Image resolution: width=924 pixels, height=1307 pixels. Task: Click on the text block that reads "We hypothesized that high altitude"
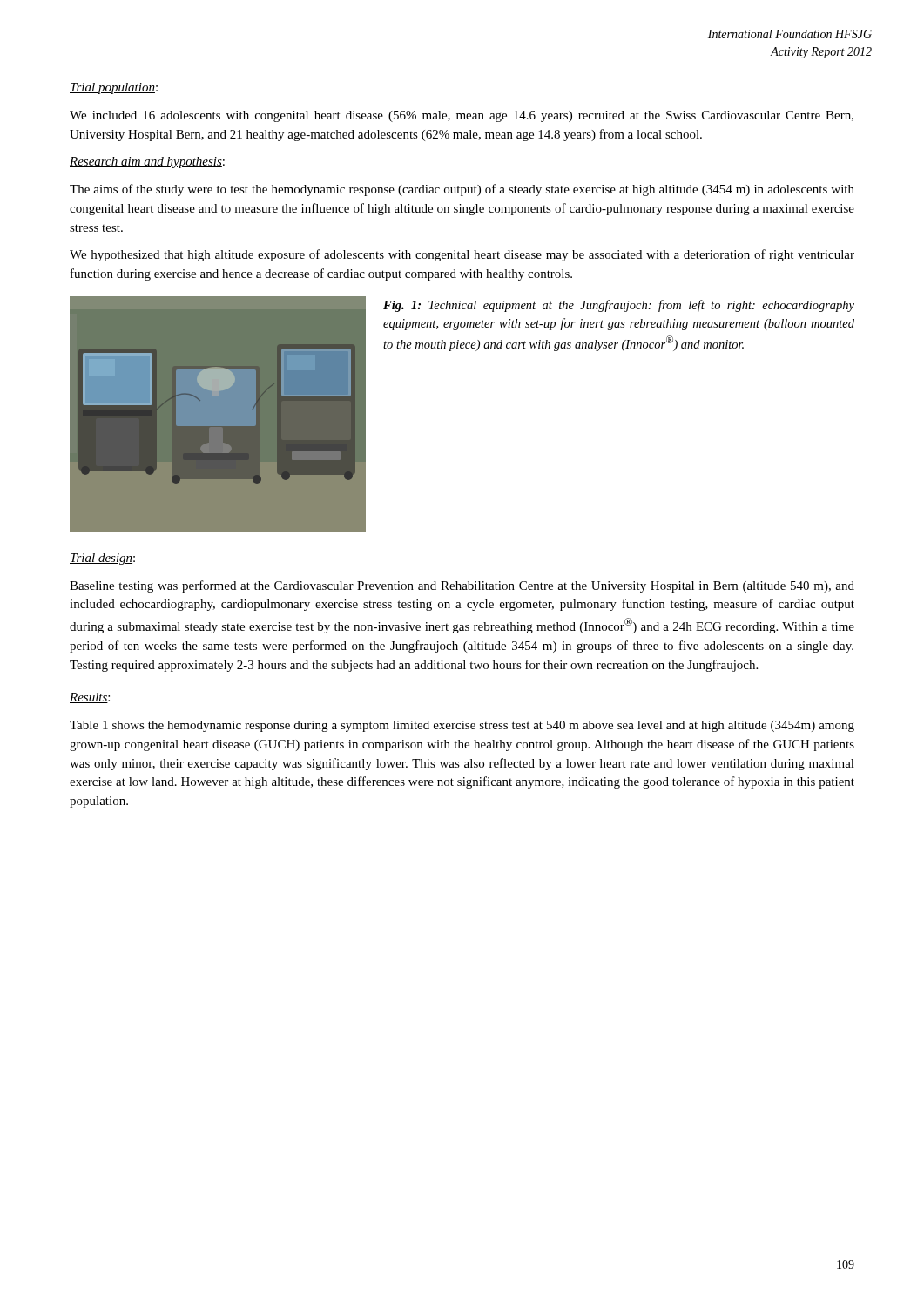pyautogui.click(x=462, y=265)
